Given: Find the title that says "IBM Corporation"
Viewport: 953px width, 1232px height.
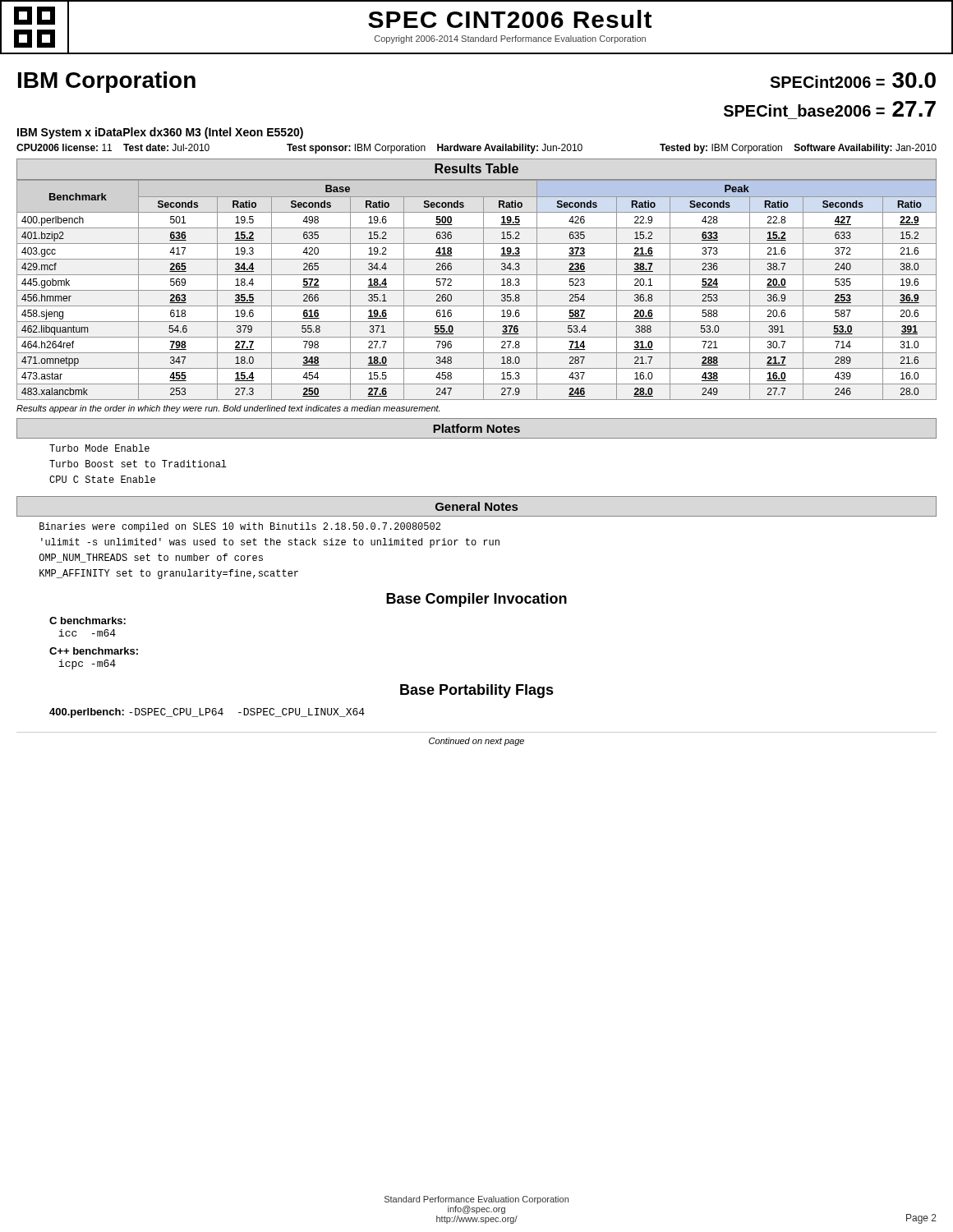Looking at the screenshot, I should 106,80.
